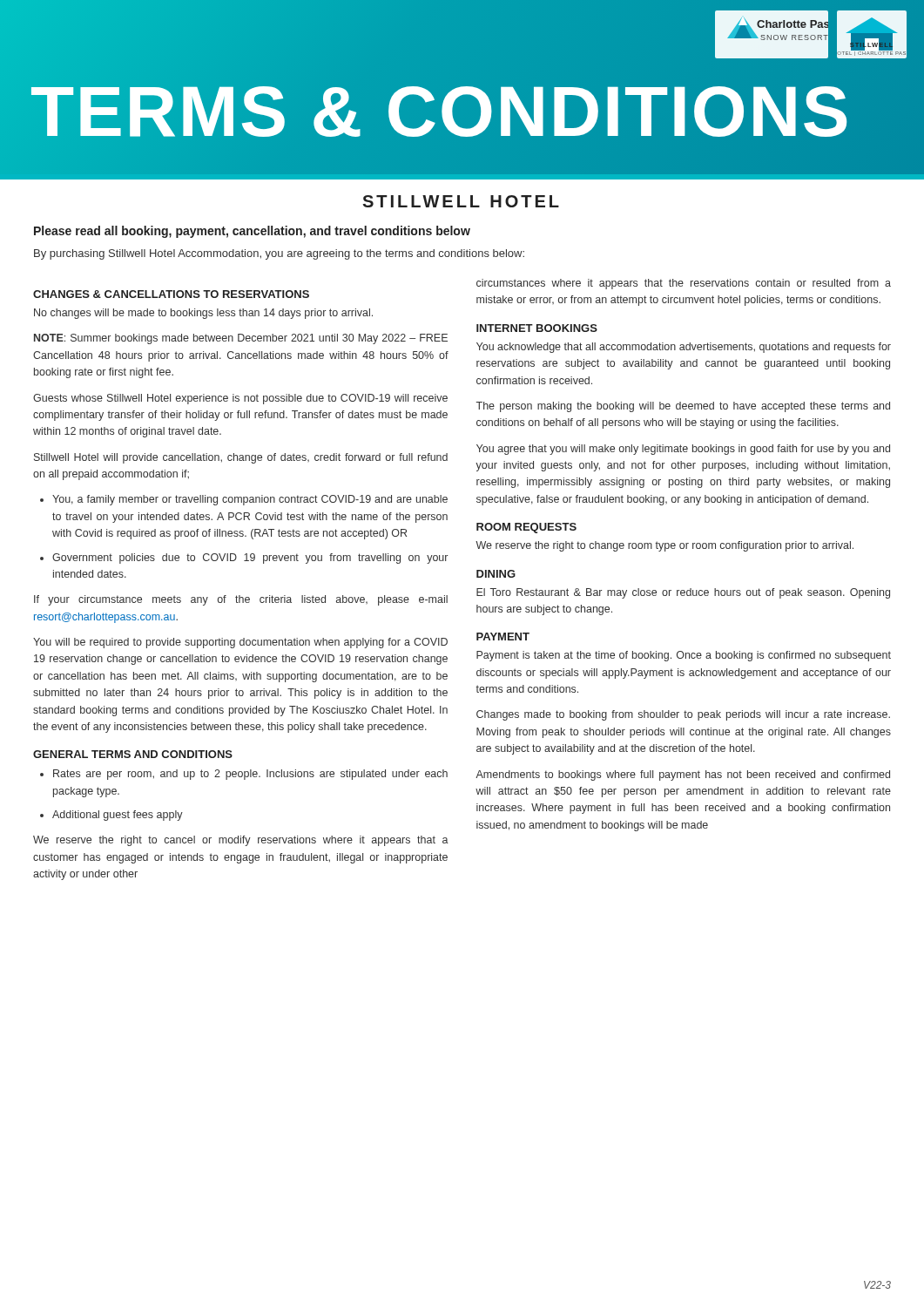Locate the text block containing "El Toro Restaurant & Bar may close or"
924x1307 pixels.
tap(683, 601)
